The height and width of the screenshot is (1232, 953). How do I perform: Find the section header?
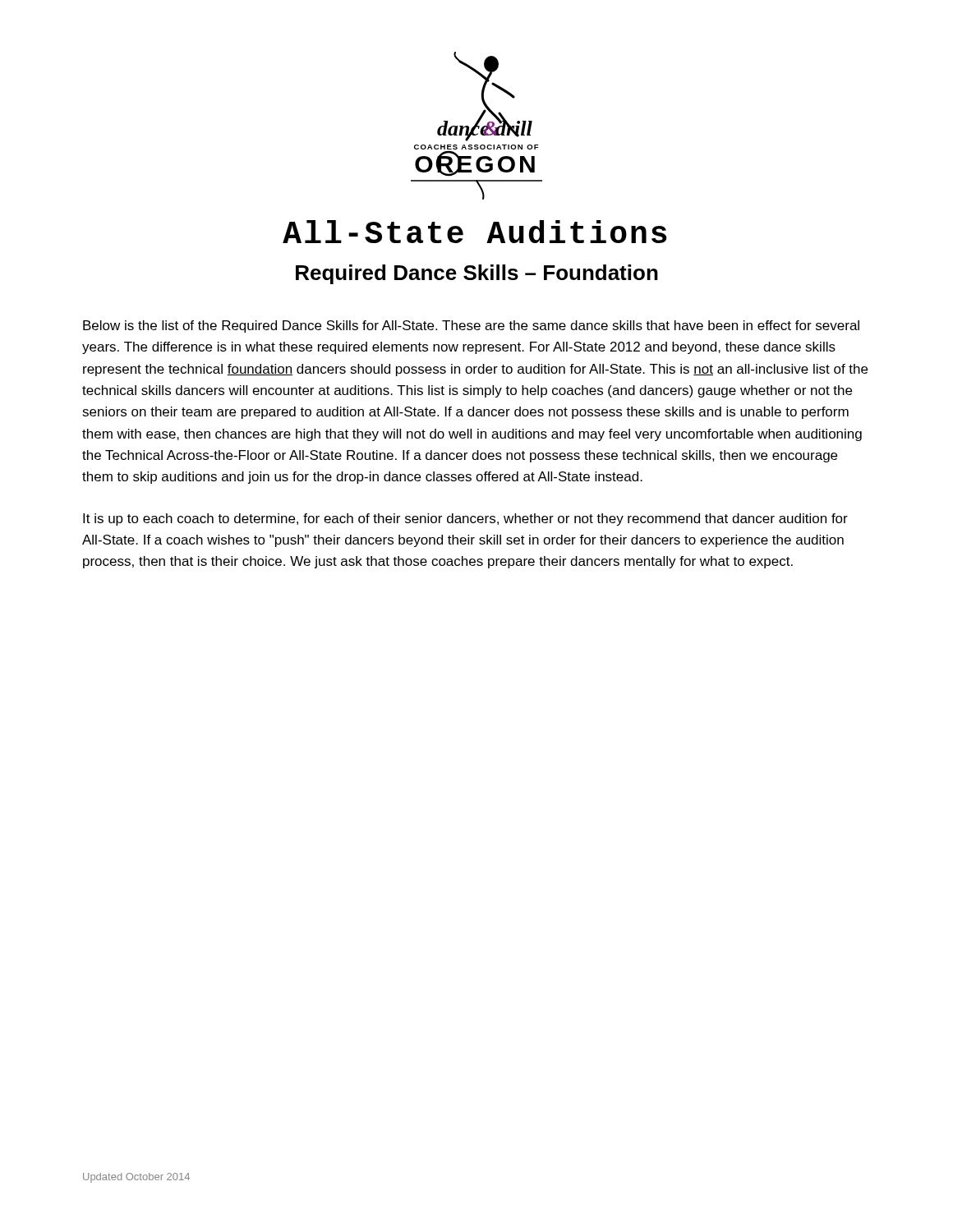click(x=476, y=273)
